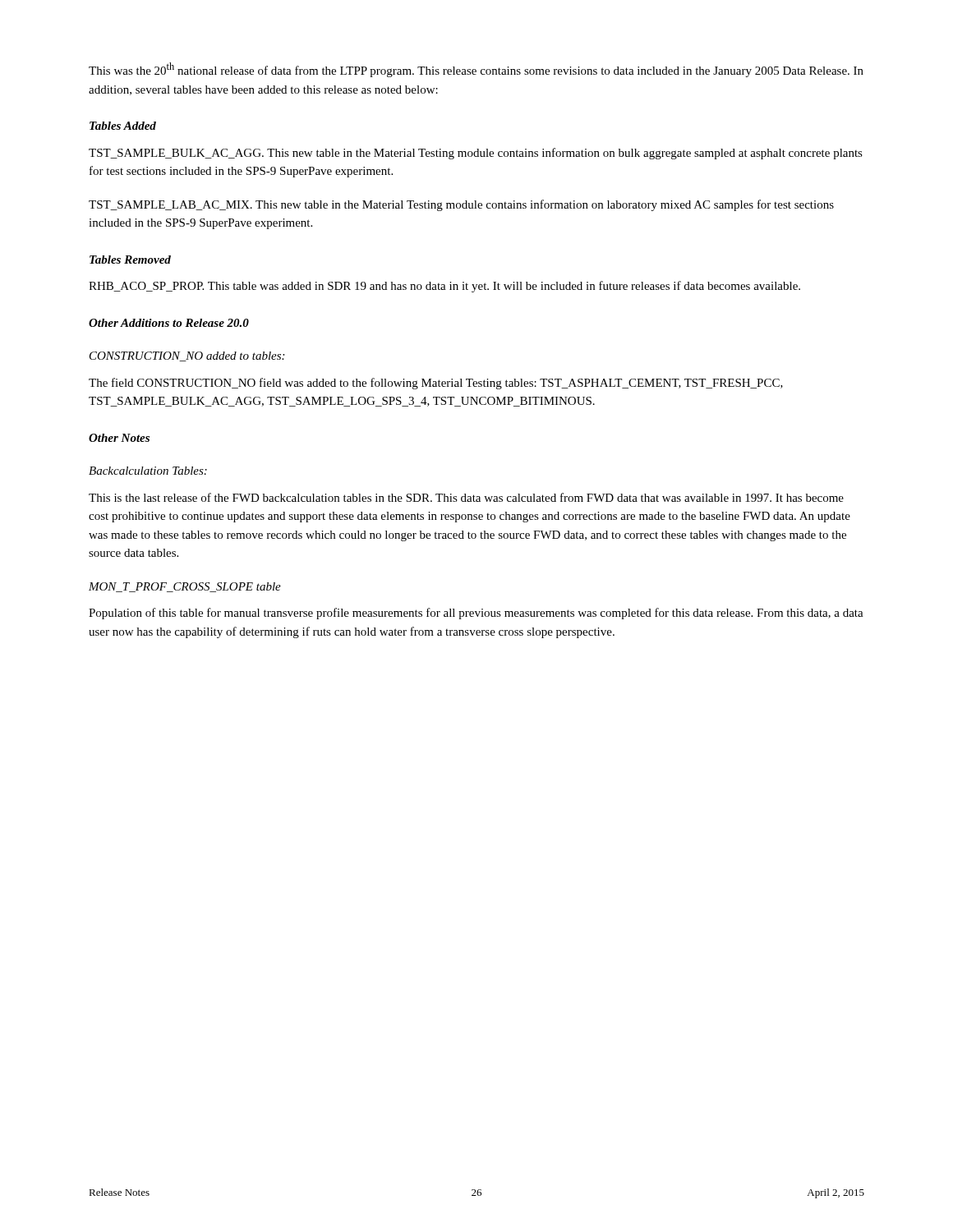Screen dimensions: 1232x953
Task: Find "Tables Added" on this page
Action: click(x=122, y=126)
